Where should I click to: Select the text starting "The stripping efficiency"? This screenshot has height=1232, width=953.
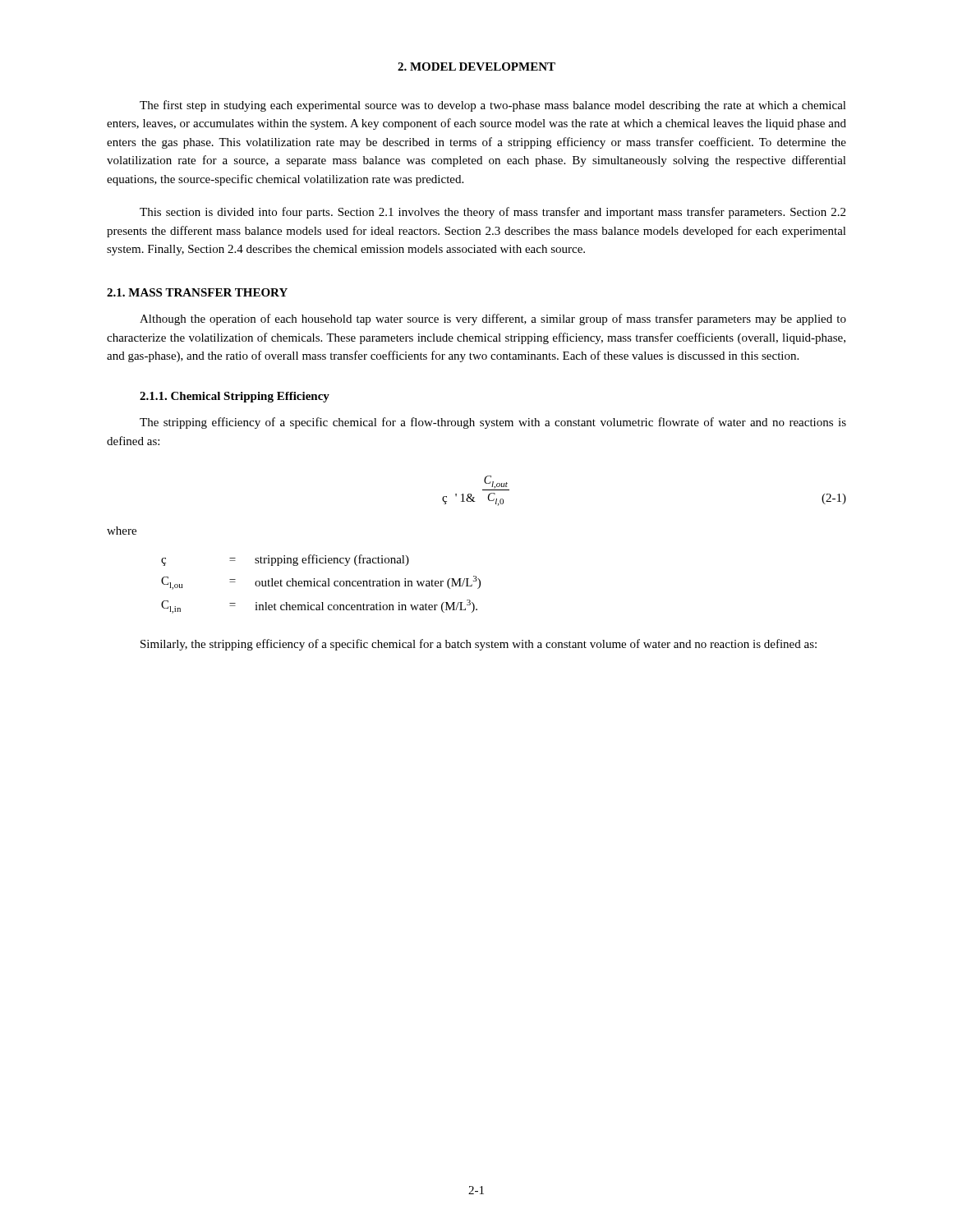(476, 431)
